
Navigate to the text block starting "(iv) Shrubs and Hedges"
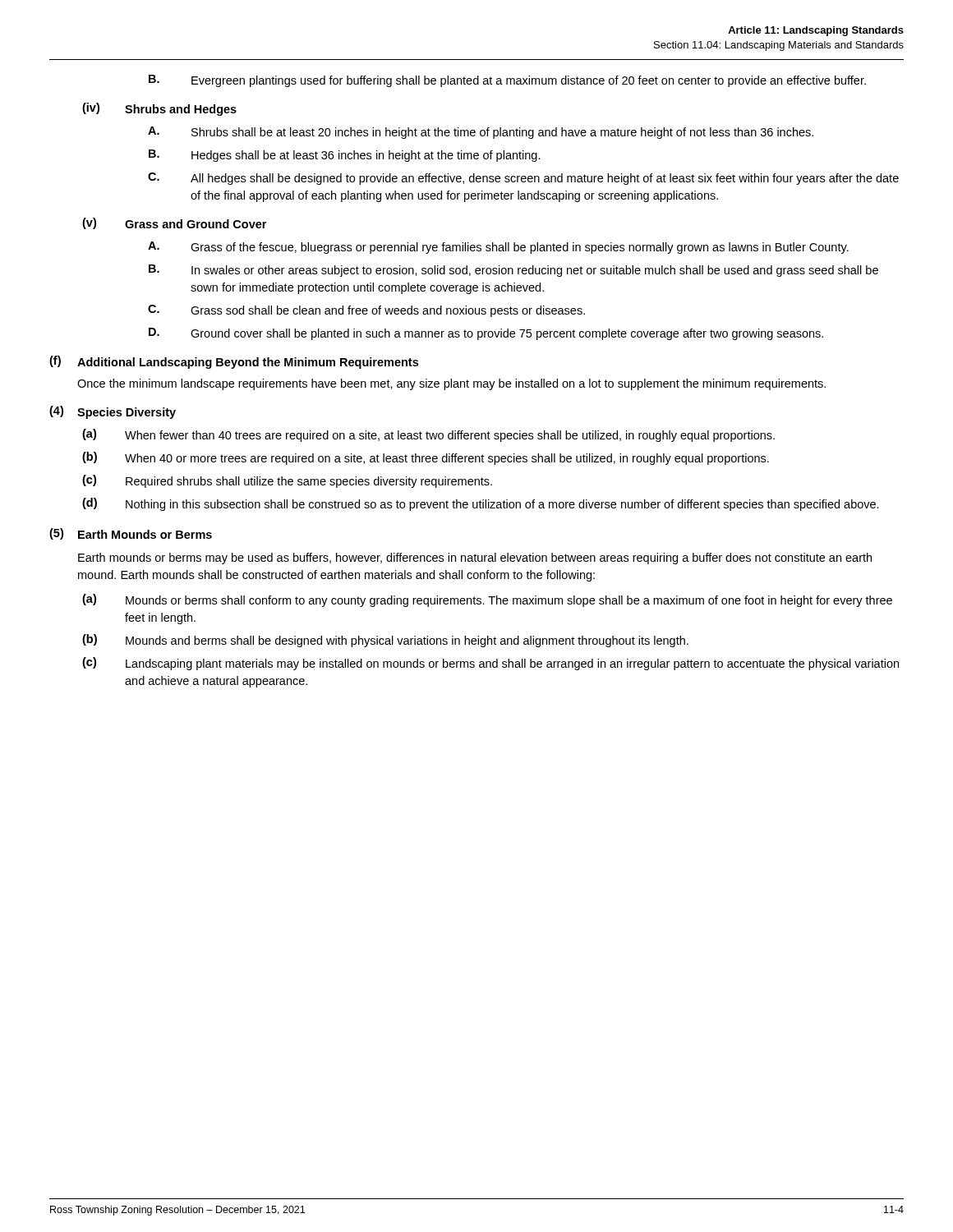point(159,109)
